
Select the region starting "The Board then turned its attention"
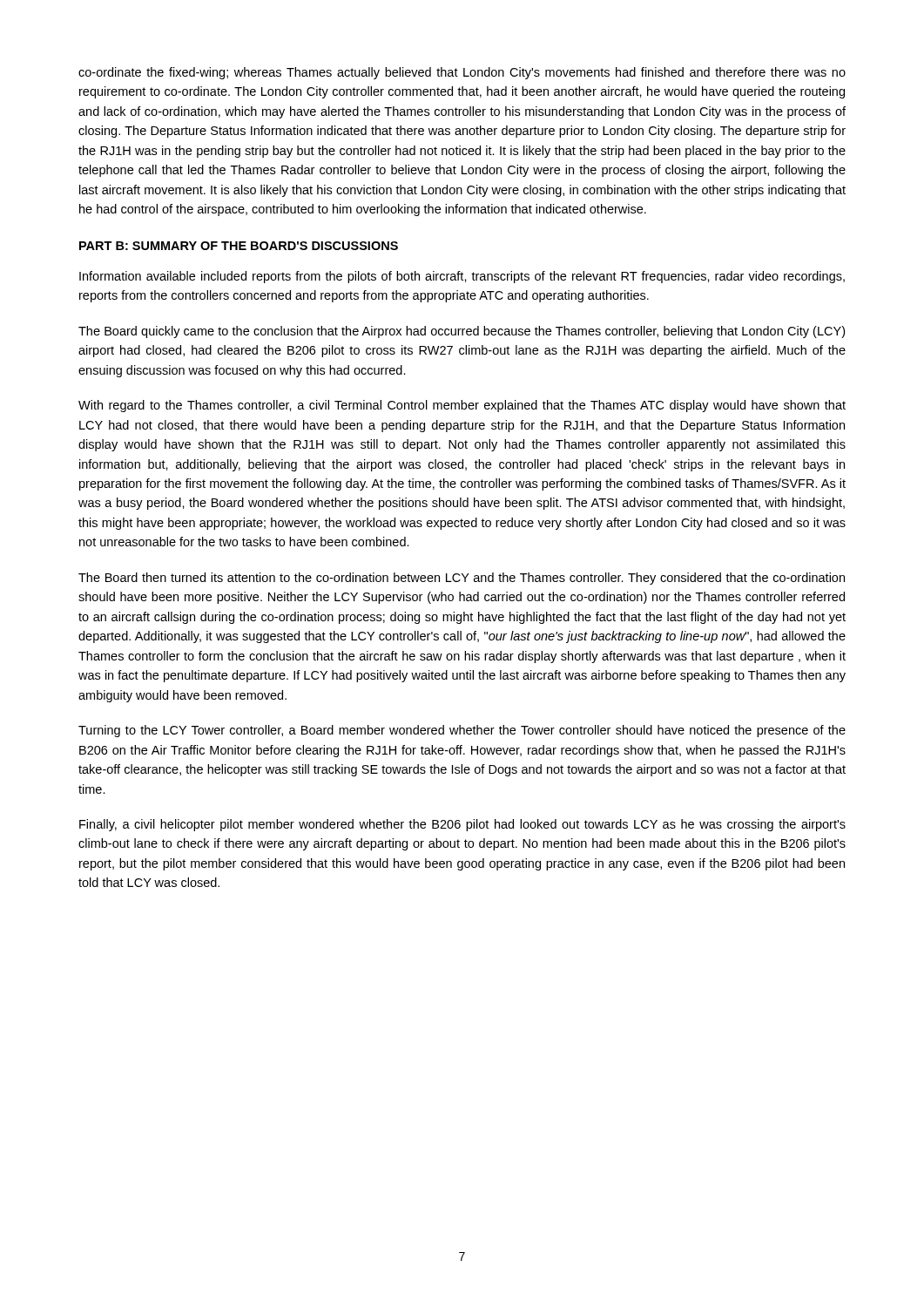(x=462, y=636)
